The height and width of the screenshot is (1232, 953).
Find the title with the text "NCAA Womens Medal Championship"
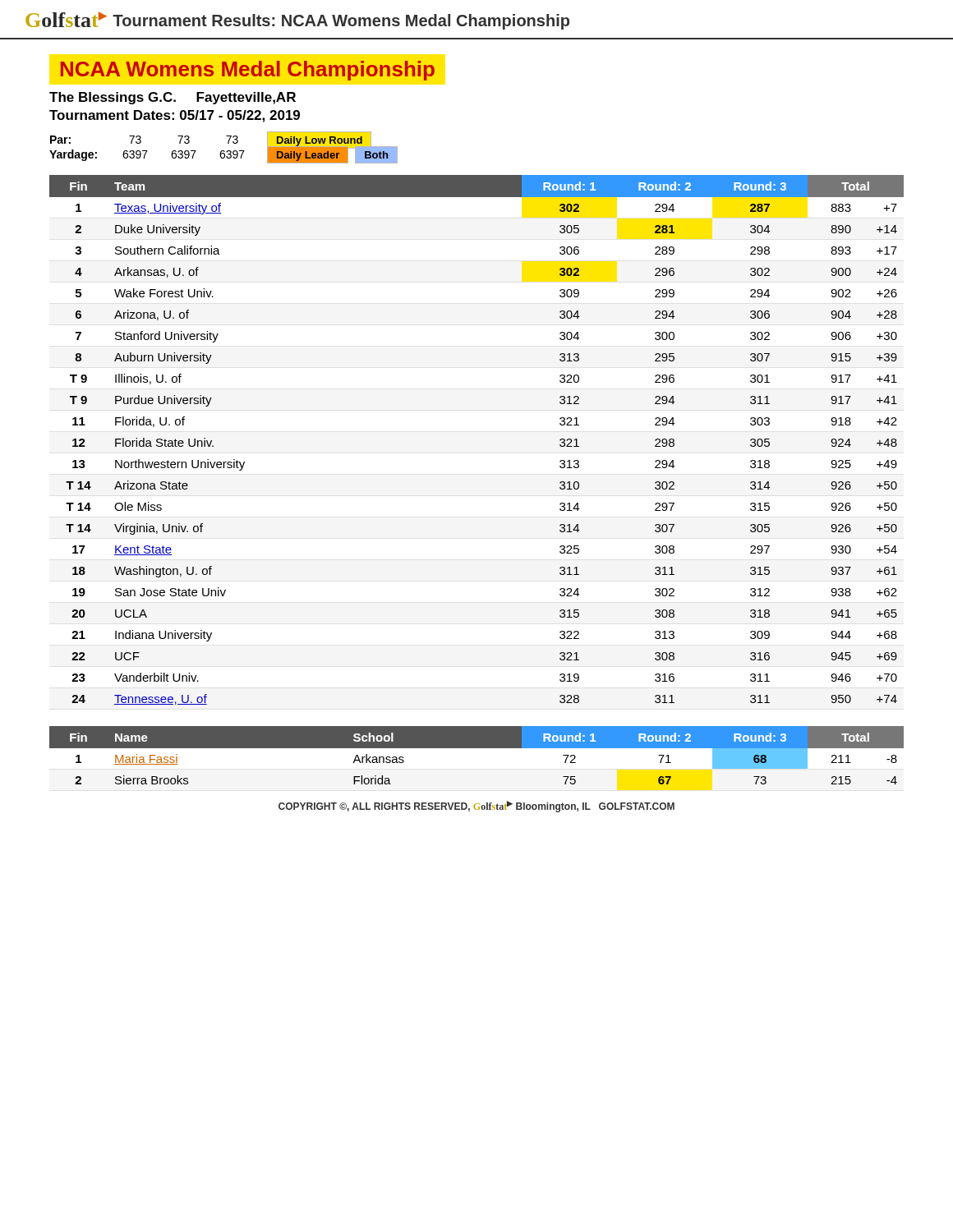(247, 69)
